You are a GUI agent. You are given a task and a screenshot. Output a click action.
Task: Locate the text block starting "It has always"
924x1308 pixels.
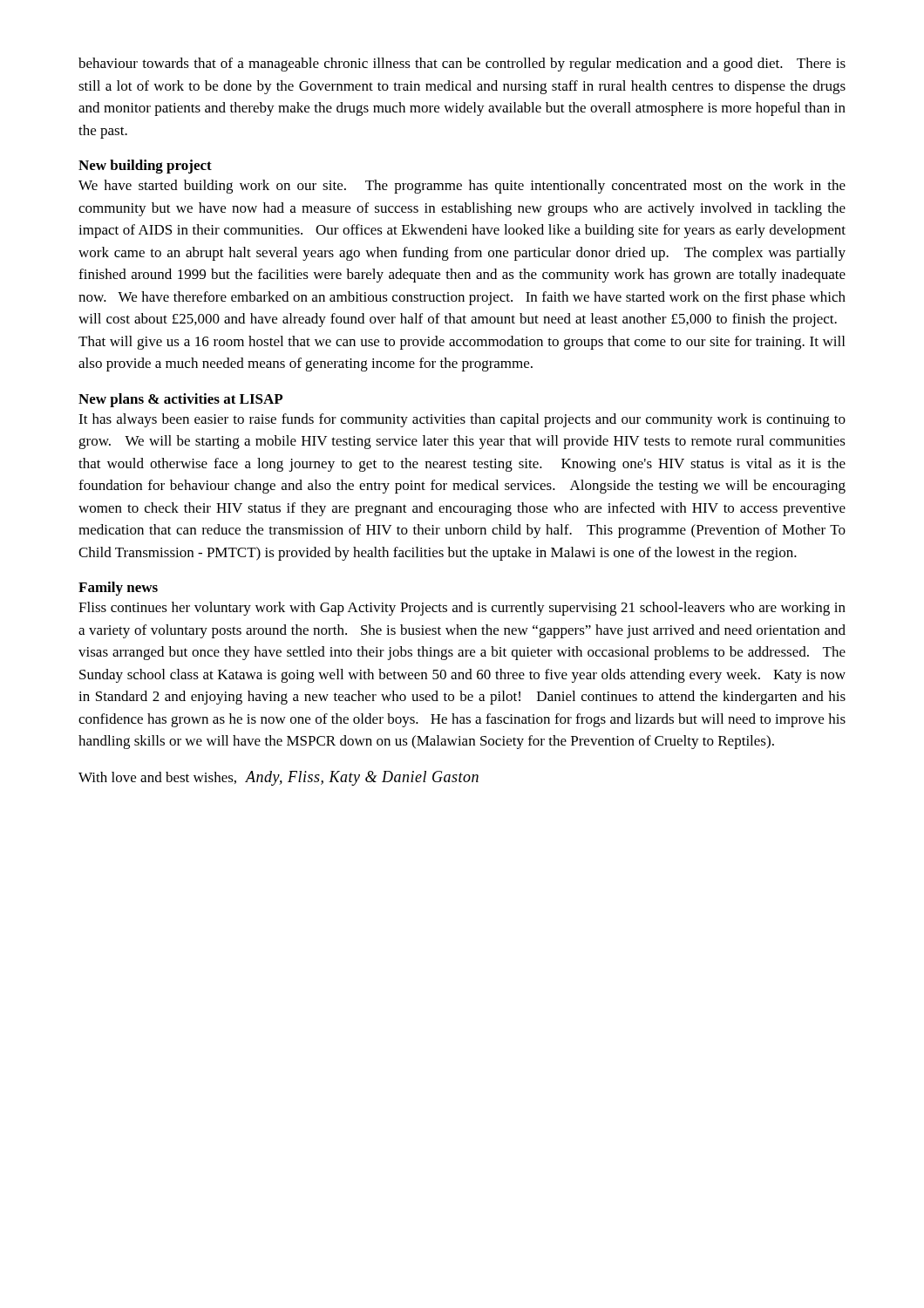[x=462, y=485]
